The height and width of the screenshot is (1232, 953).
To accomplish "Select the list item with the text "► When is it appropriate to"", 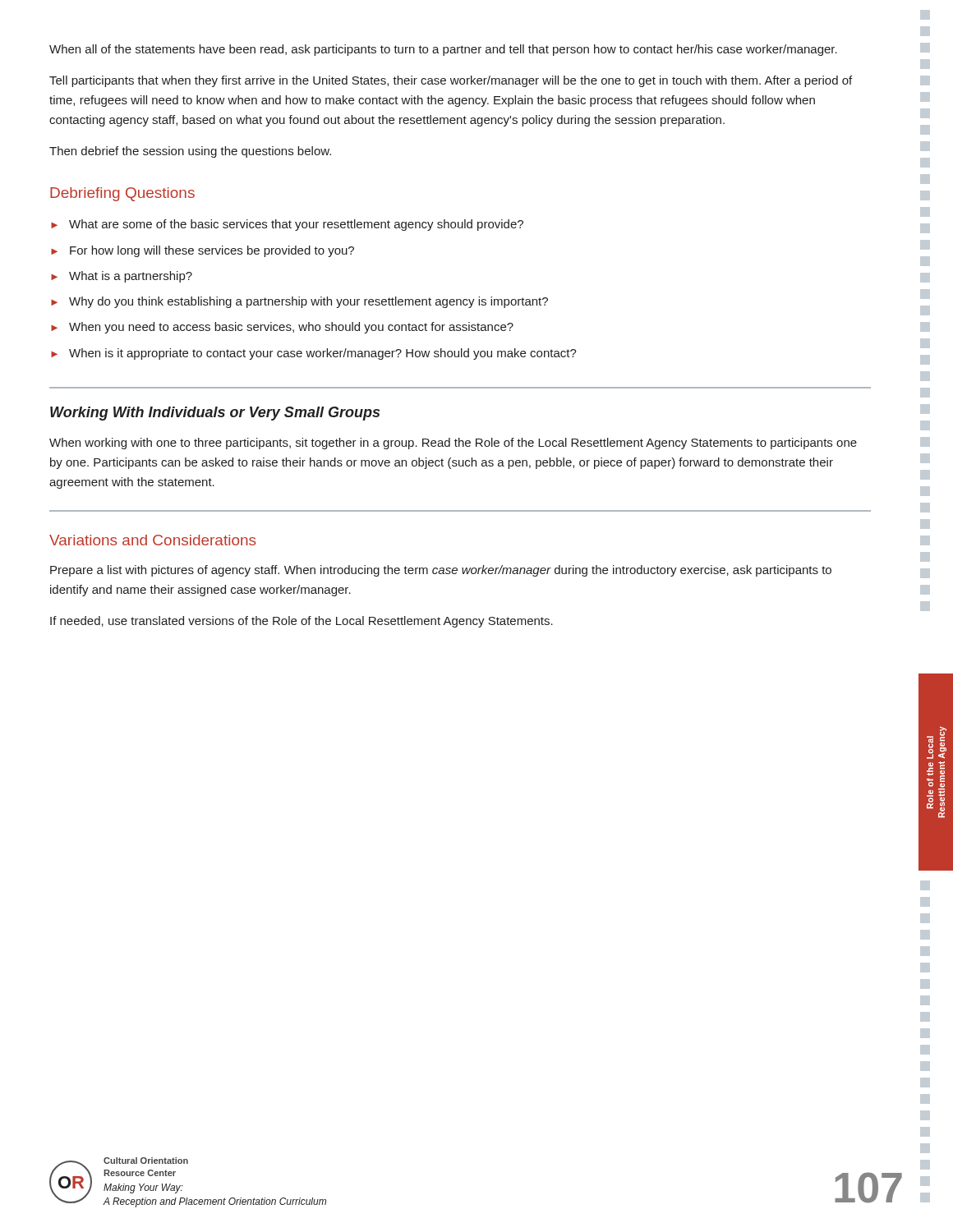I will point(313,353).
